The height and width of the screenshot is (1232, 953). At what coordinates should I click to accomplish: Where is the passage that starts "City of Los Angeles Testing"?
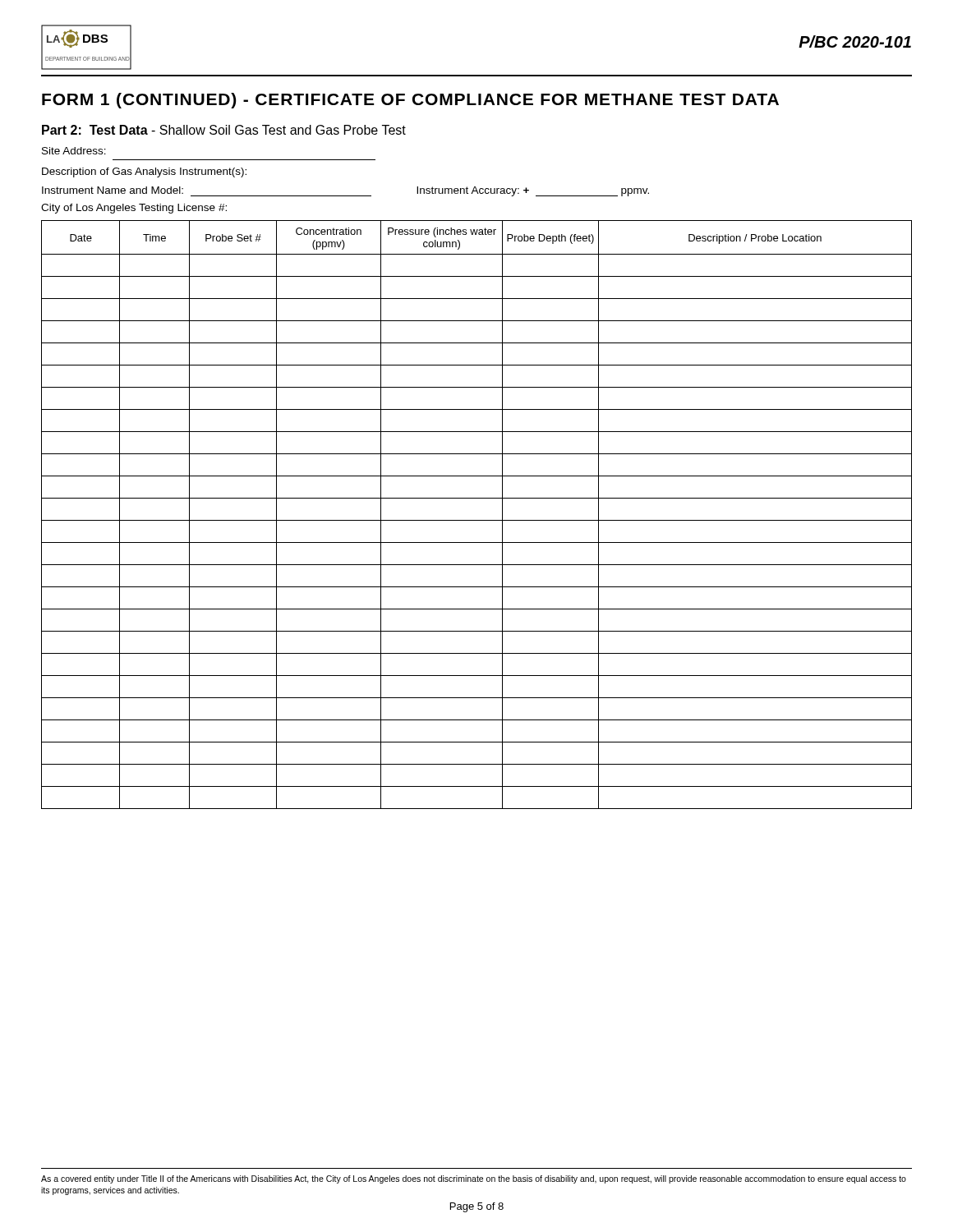(134, 208)
